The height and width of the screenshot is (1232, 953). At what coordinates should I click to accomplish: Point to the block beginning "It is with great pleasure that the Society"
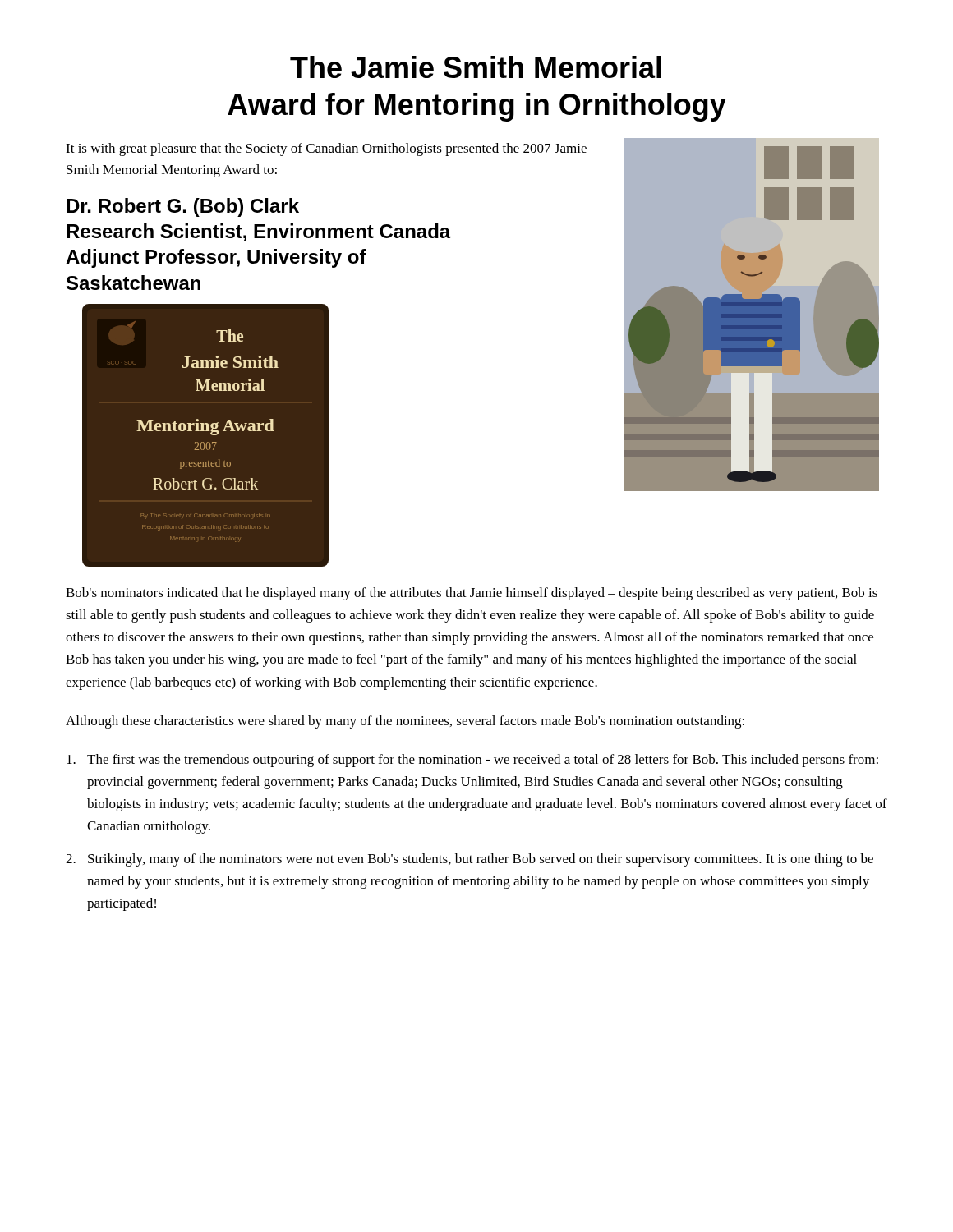[x=326, y=159]
